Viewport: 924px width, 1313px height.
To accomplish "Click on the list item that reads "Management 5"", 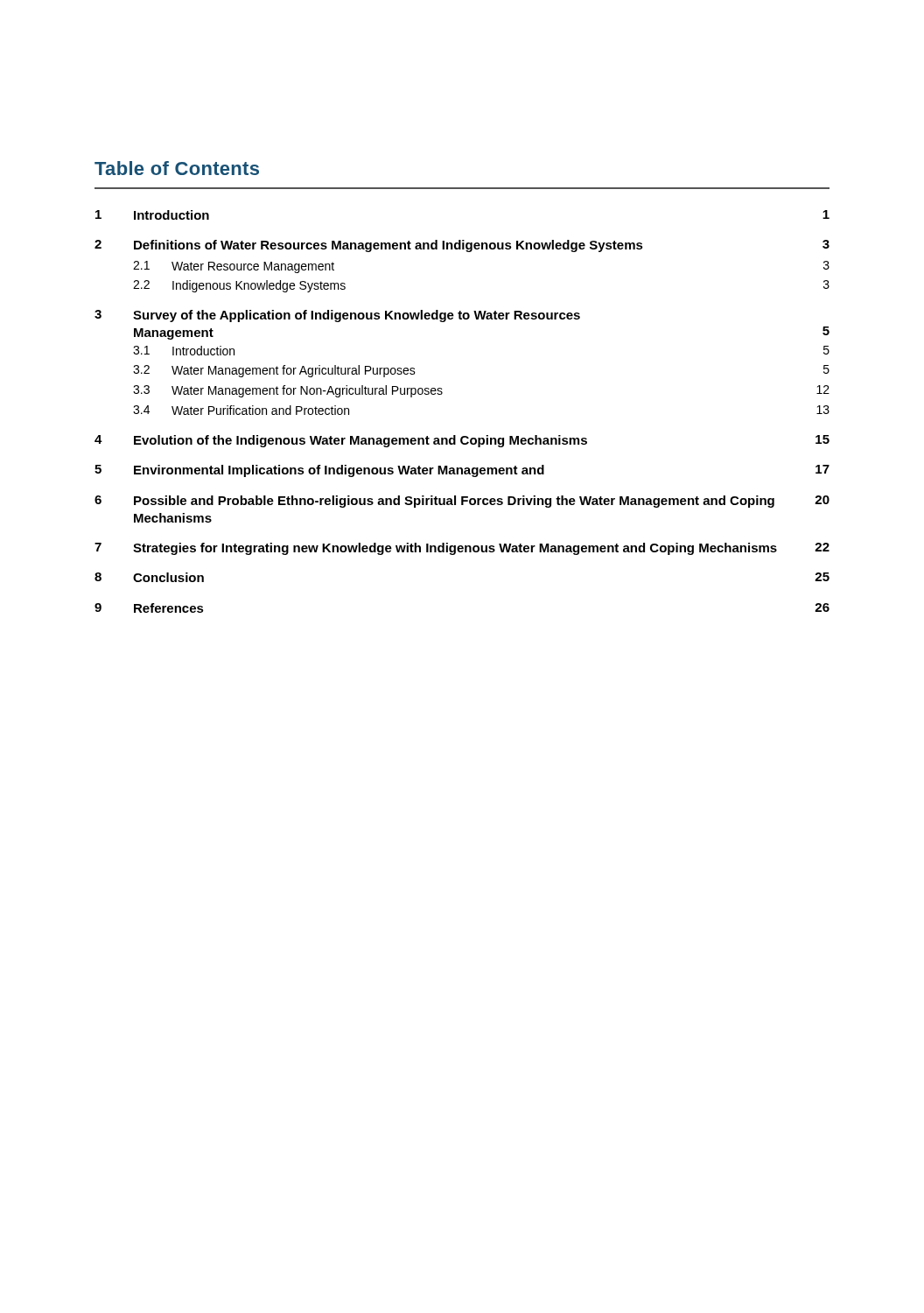I will (166, 333).
